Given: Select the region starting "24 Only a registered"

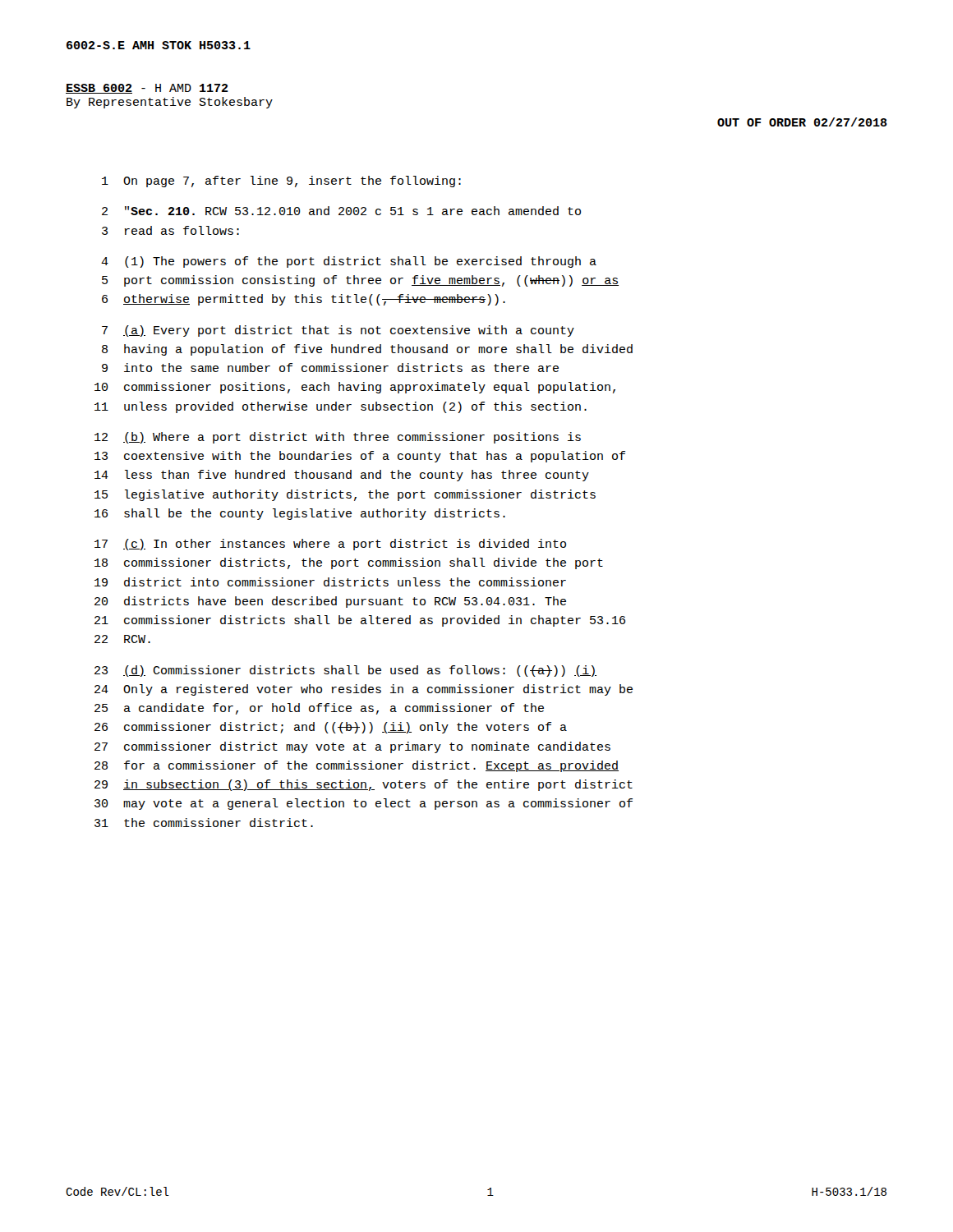Looking at the screenshot, I should pos(476,690).
